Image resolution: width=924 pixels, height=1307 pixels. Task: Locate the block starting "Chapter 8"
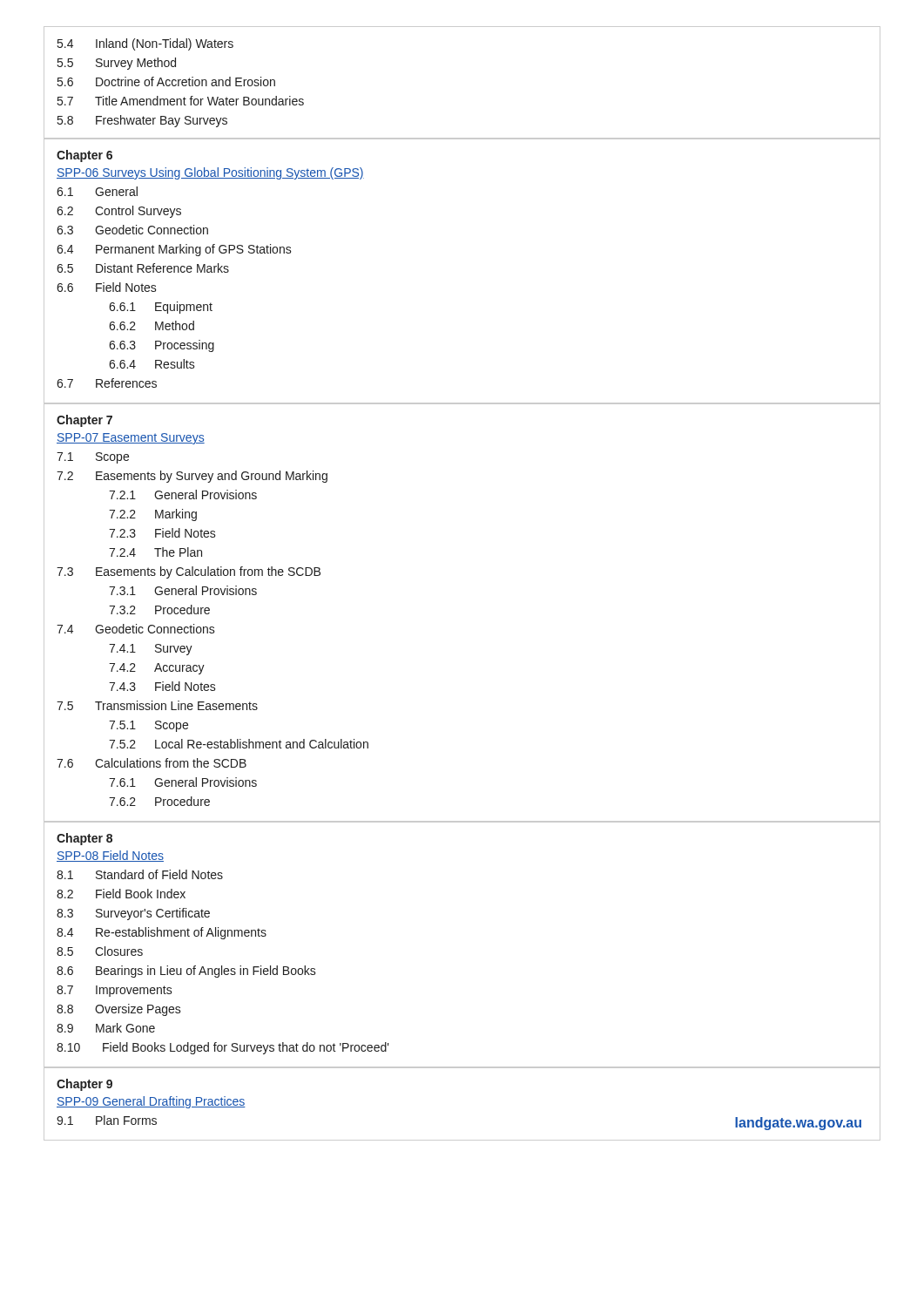pyautogui.click(x=85, y=838)
